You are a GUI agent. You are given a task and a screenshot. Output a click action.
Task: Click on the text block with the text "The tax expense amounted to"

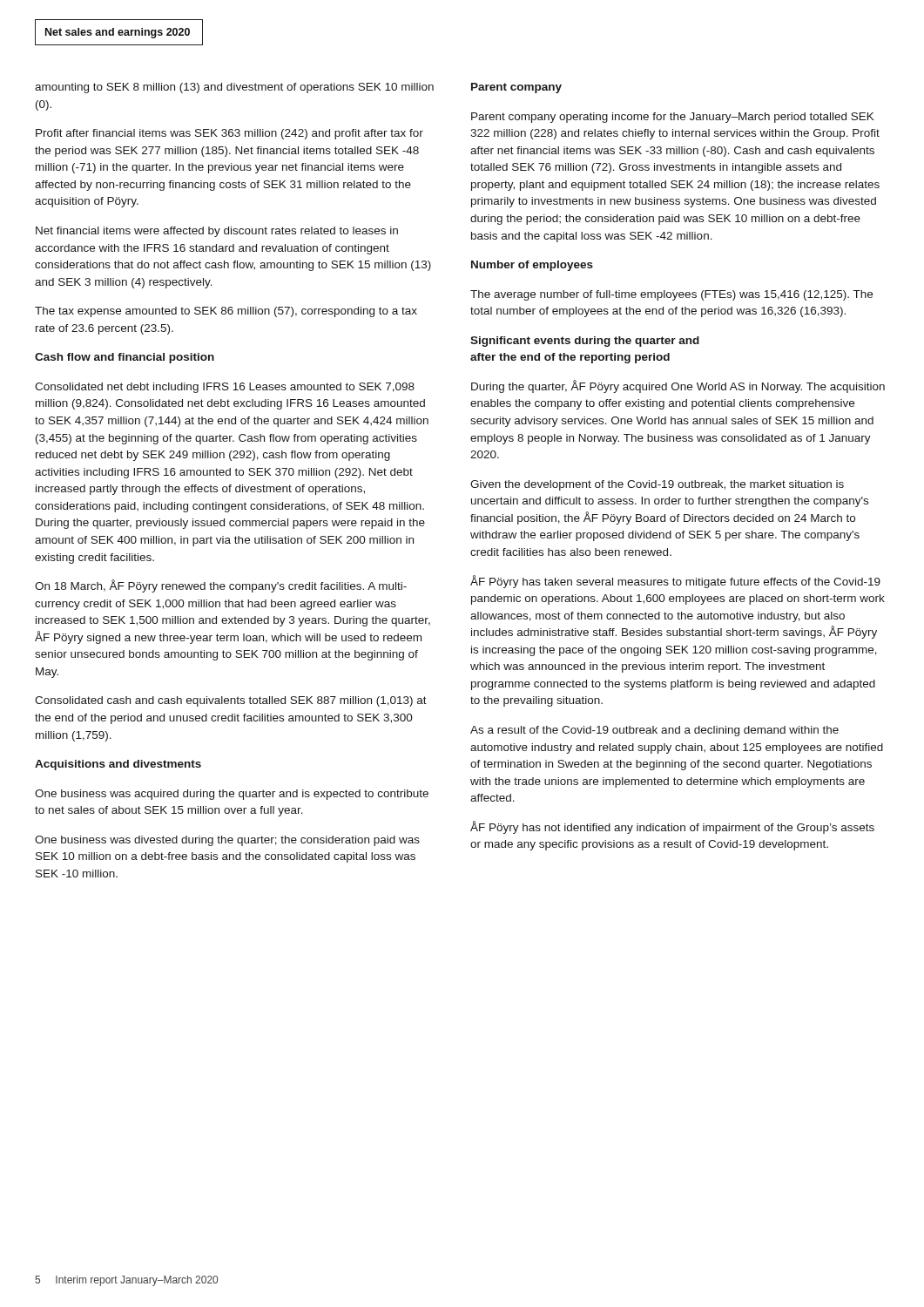click(226, 319)
